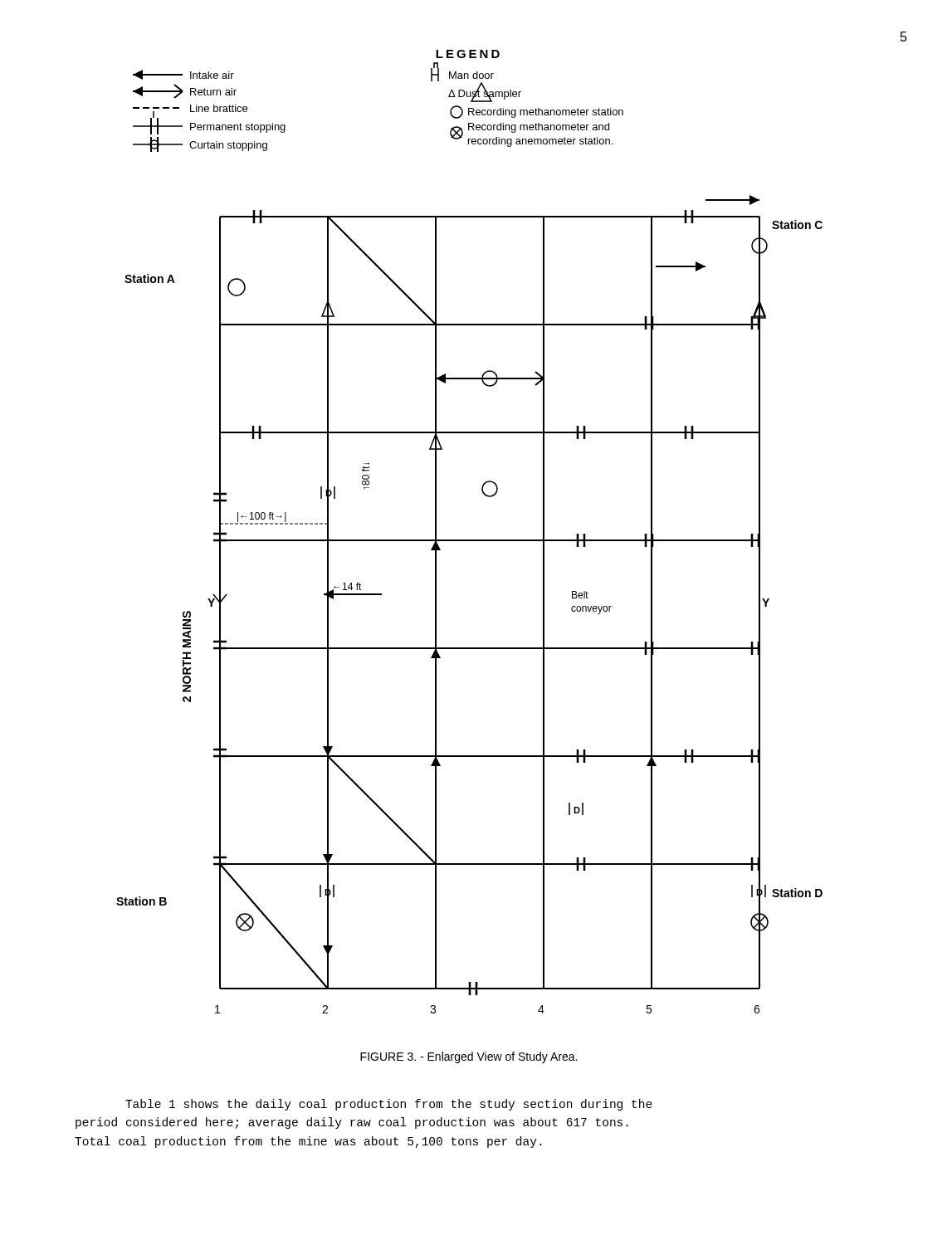Click on the passage starting "Table 1 shows the daily"

[x=364, y=1123]
